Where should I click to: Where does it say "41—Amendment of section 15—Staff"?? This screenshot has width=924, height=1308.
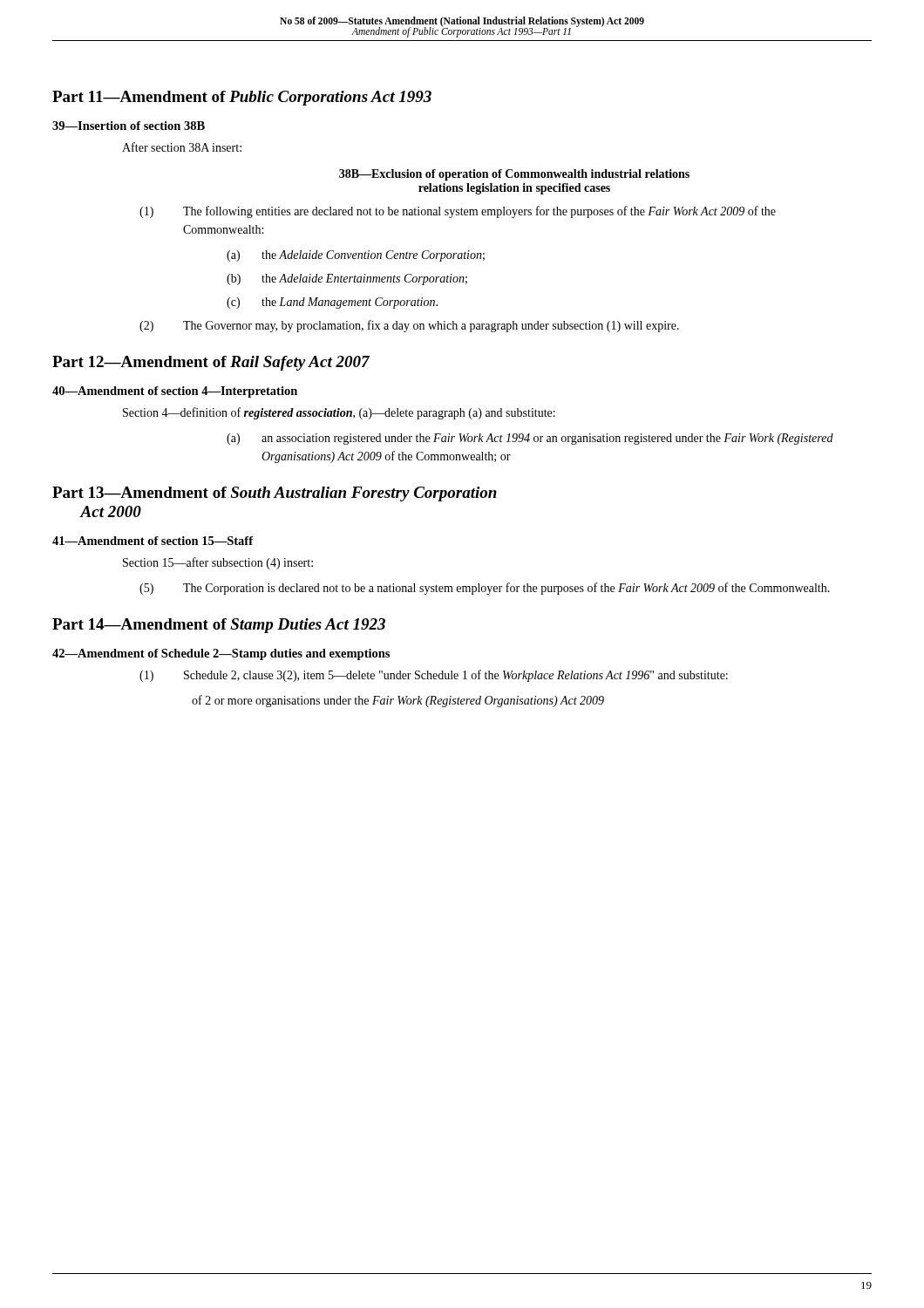coord(153,541)
